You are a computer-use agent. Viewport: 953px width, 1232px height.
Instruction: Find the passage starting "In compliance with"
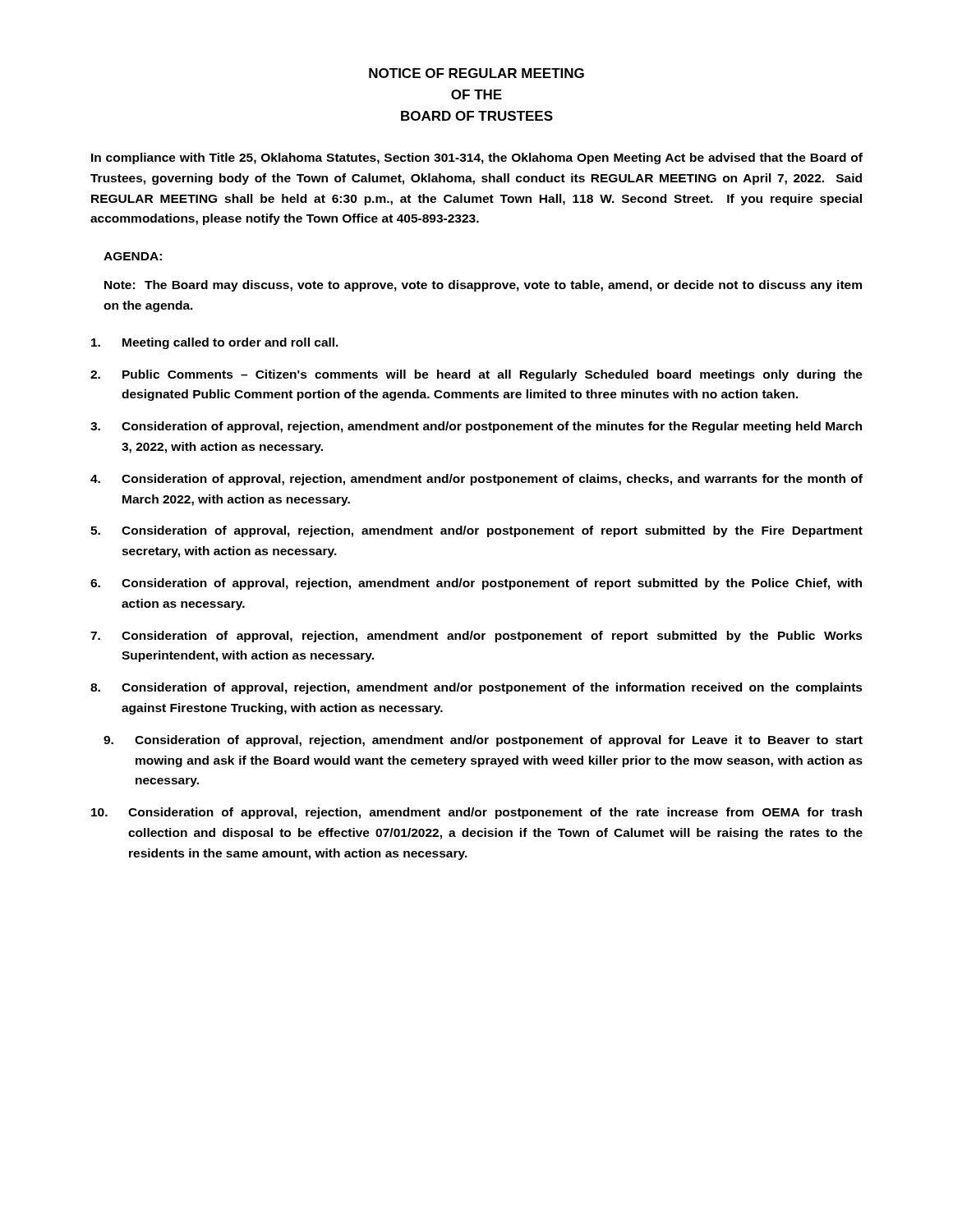[476, 188]
